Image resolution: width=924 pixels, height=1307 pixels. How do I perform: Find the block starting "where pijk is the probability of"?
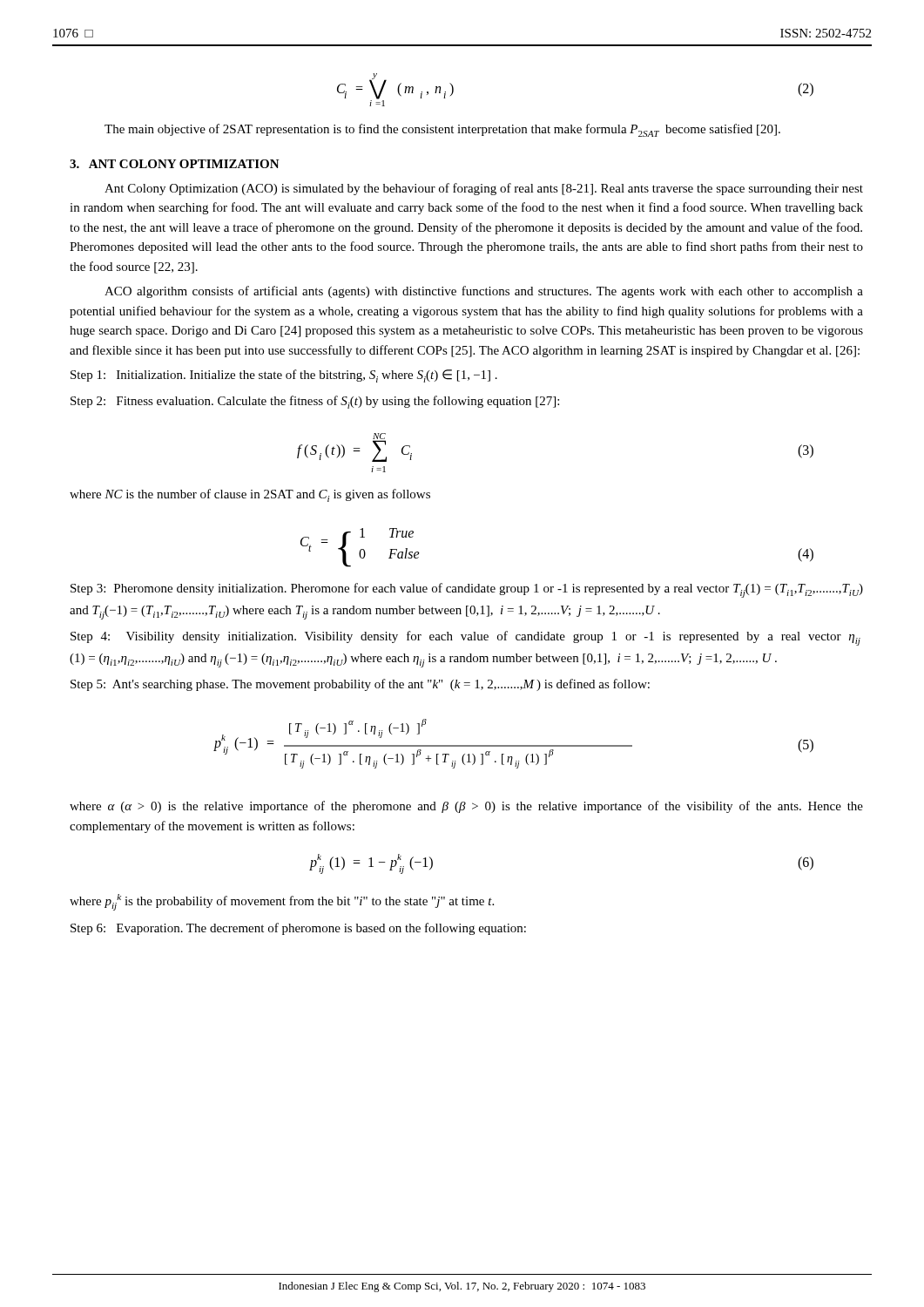pos(282,901)
